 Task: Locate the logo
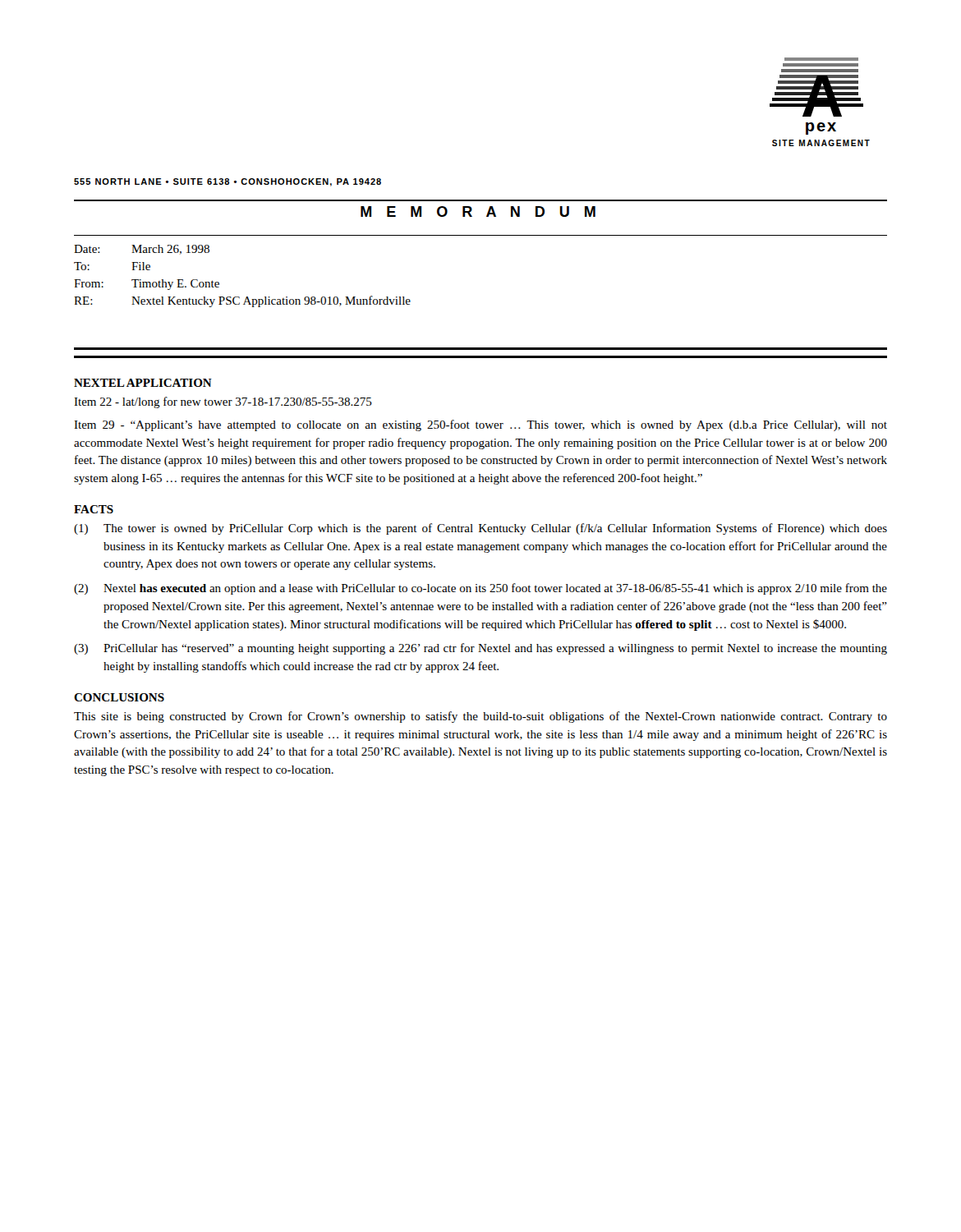[x=821, y=104]
